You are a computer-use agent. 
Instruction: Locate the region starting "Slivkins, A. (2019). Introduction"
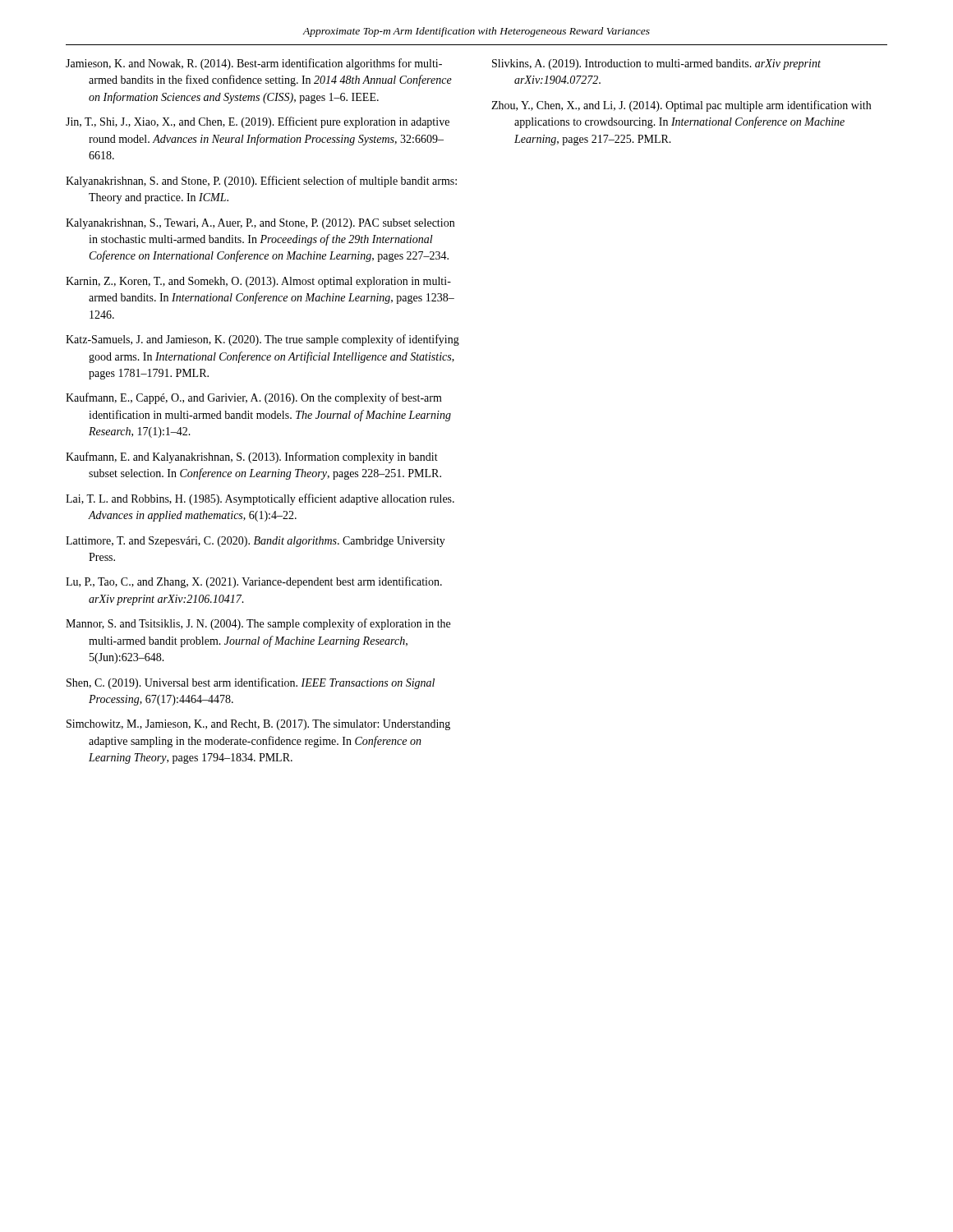click(x=656, y=72)
